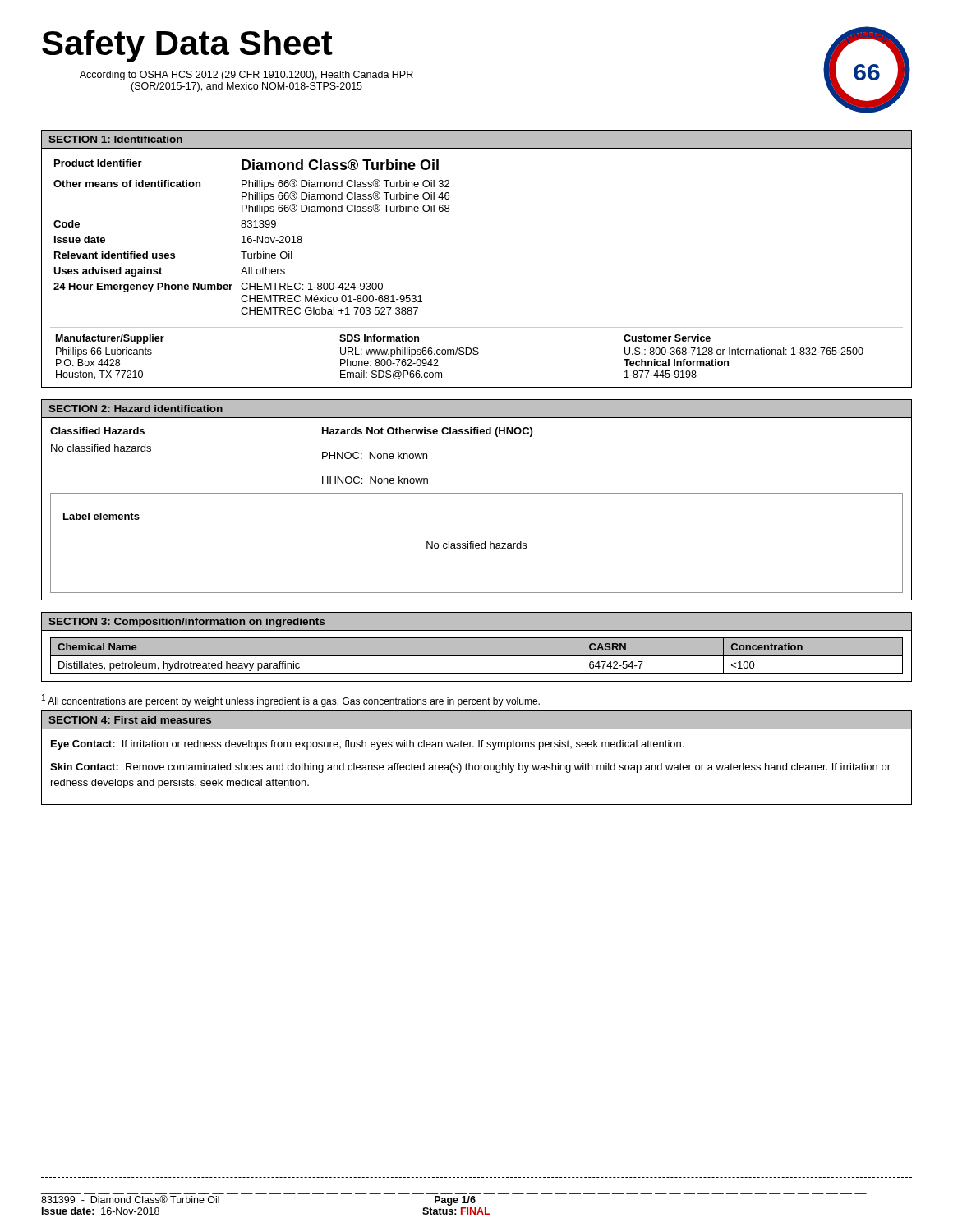Point to the region starting "According to OSHA HCS"
953x1232 pixels.
tap(246, 81)
